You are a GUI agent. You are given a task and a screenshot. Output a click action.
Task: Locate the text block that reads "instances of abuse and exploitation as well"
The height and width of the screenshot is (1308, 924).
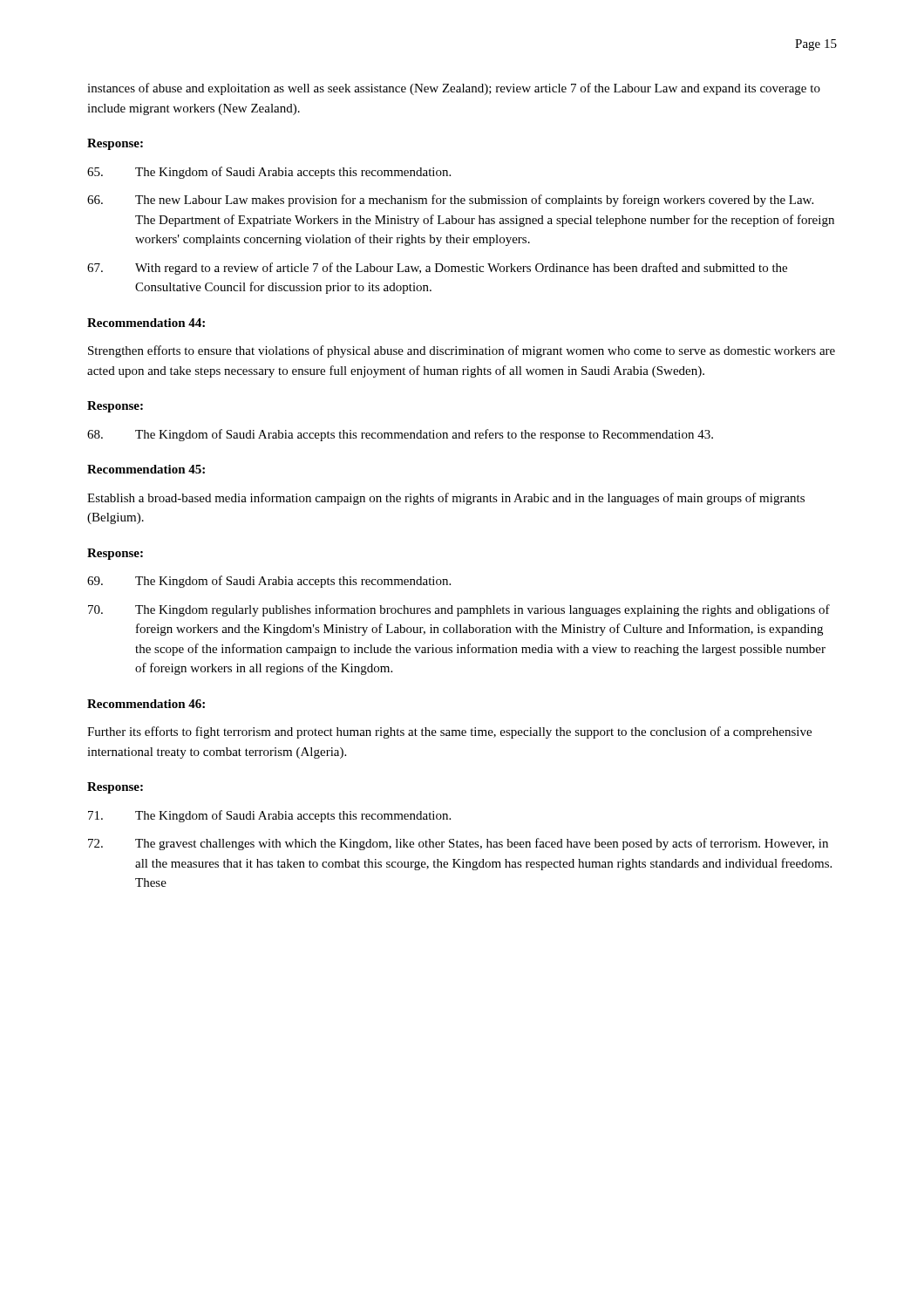coord(462,98)
